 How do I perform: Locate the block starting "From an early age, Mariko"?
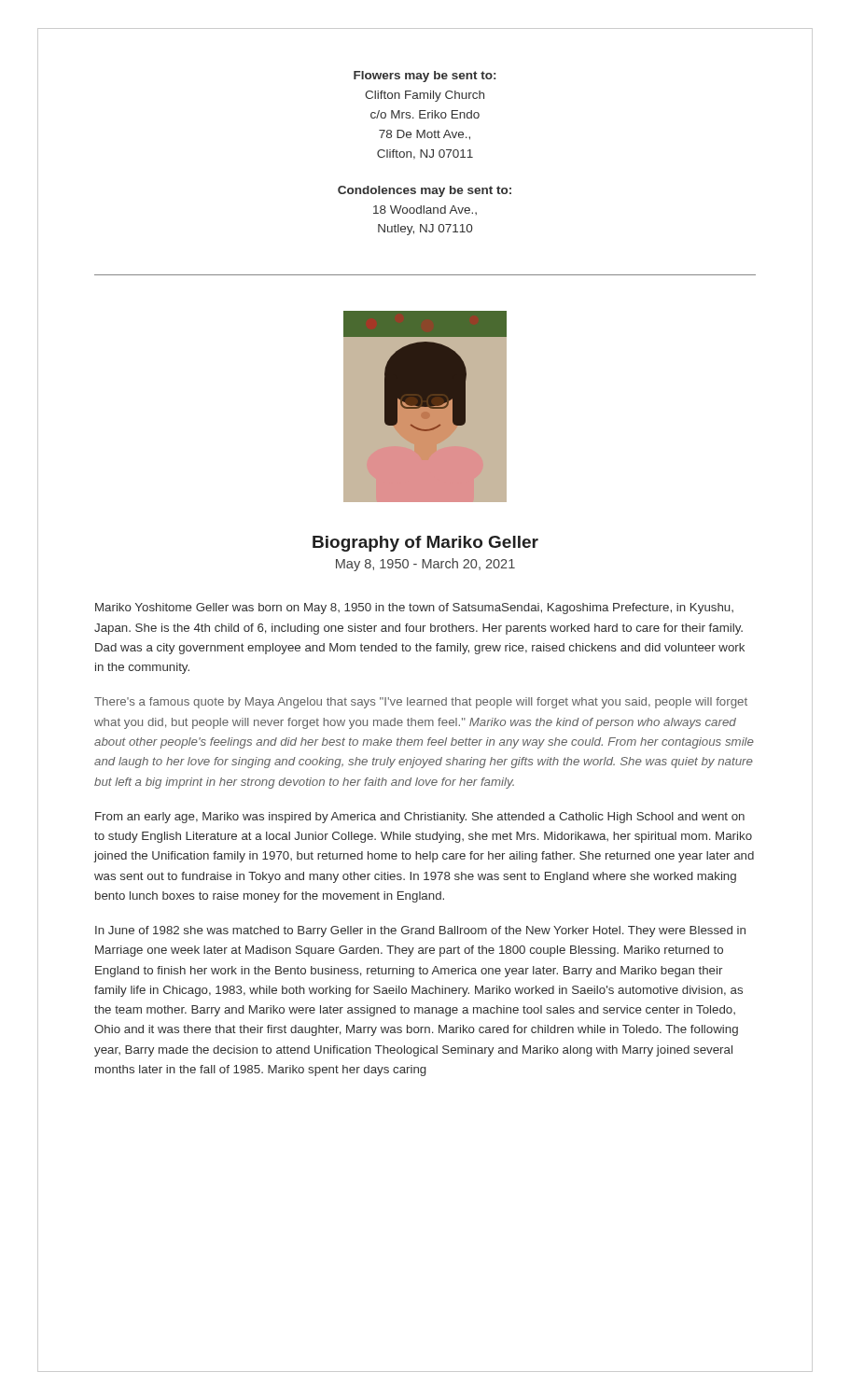point(424,856)
